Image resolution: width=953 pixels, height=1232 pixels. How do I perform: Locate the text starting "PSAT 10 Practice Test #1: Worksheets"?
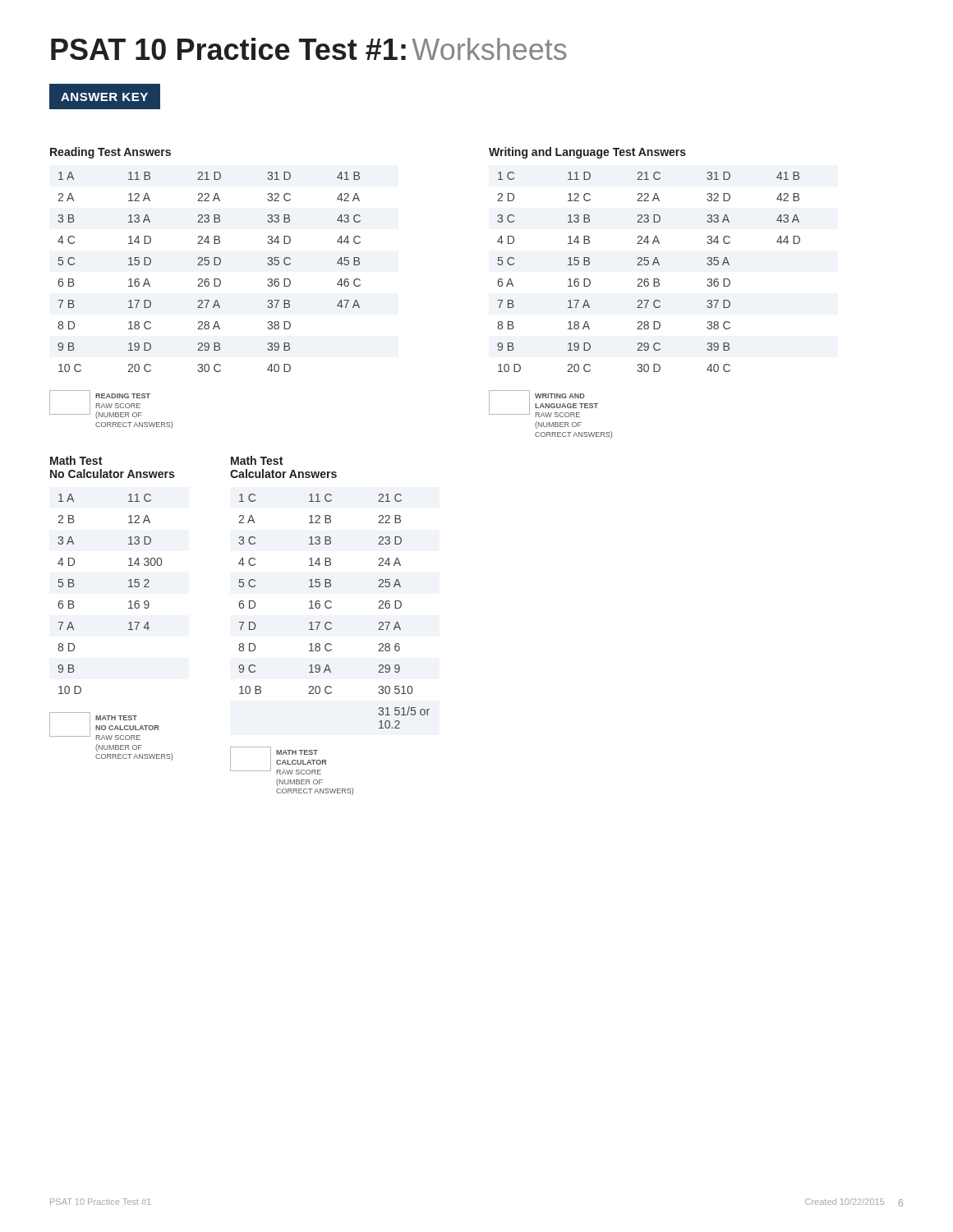pyautogui.click(x=308, y=50)
